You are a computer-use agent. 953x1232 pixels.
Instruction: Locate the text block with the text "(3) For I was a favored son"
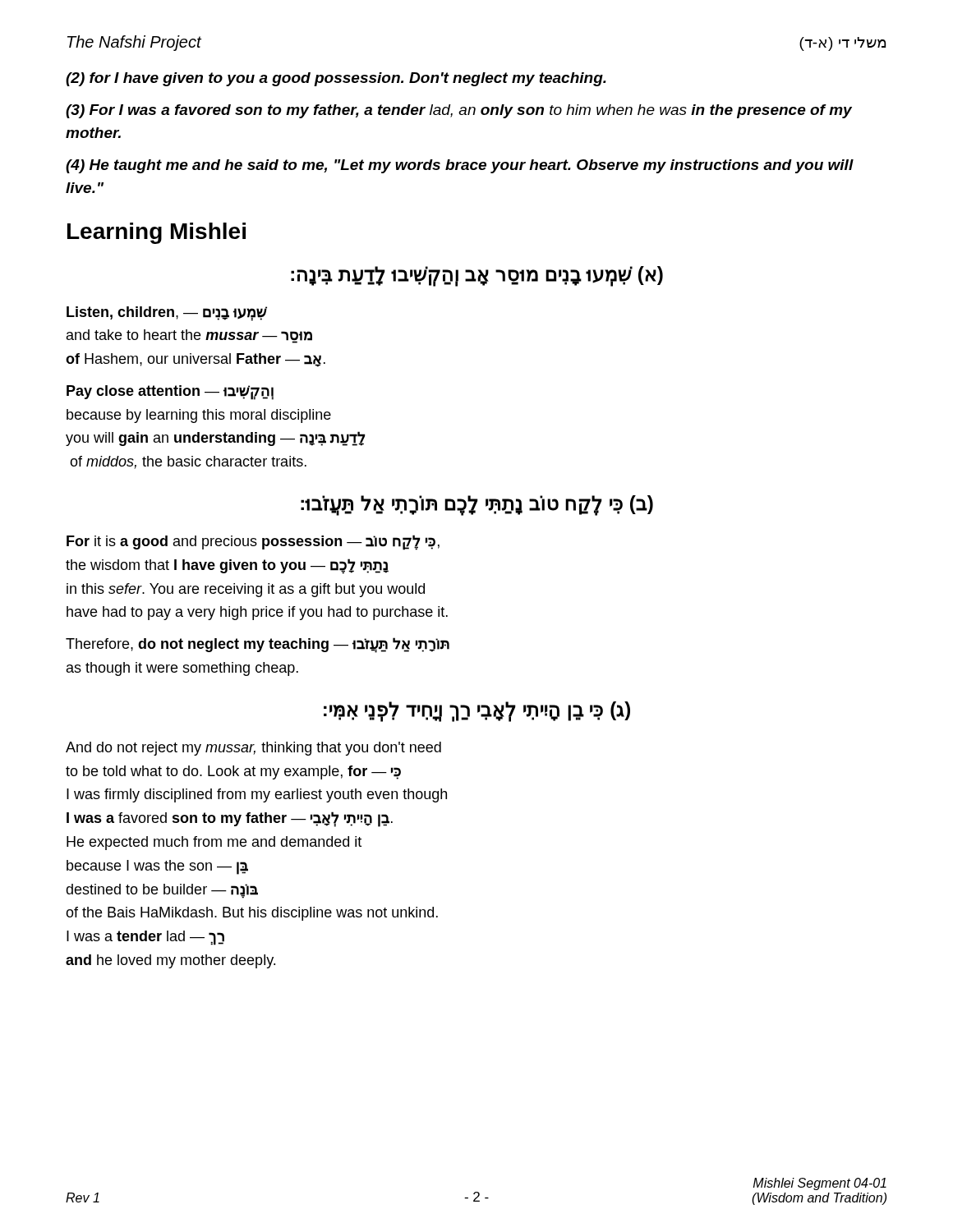pos(459,121)
